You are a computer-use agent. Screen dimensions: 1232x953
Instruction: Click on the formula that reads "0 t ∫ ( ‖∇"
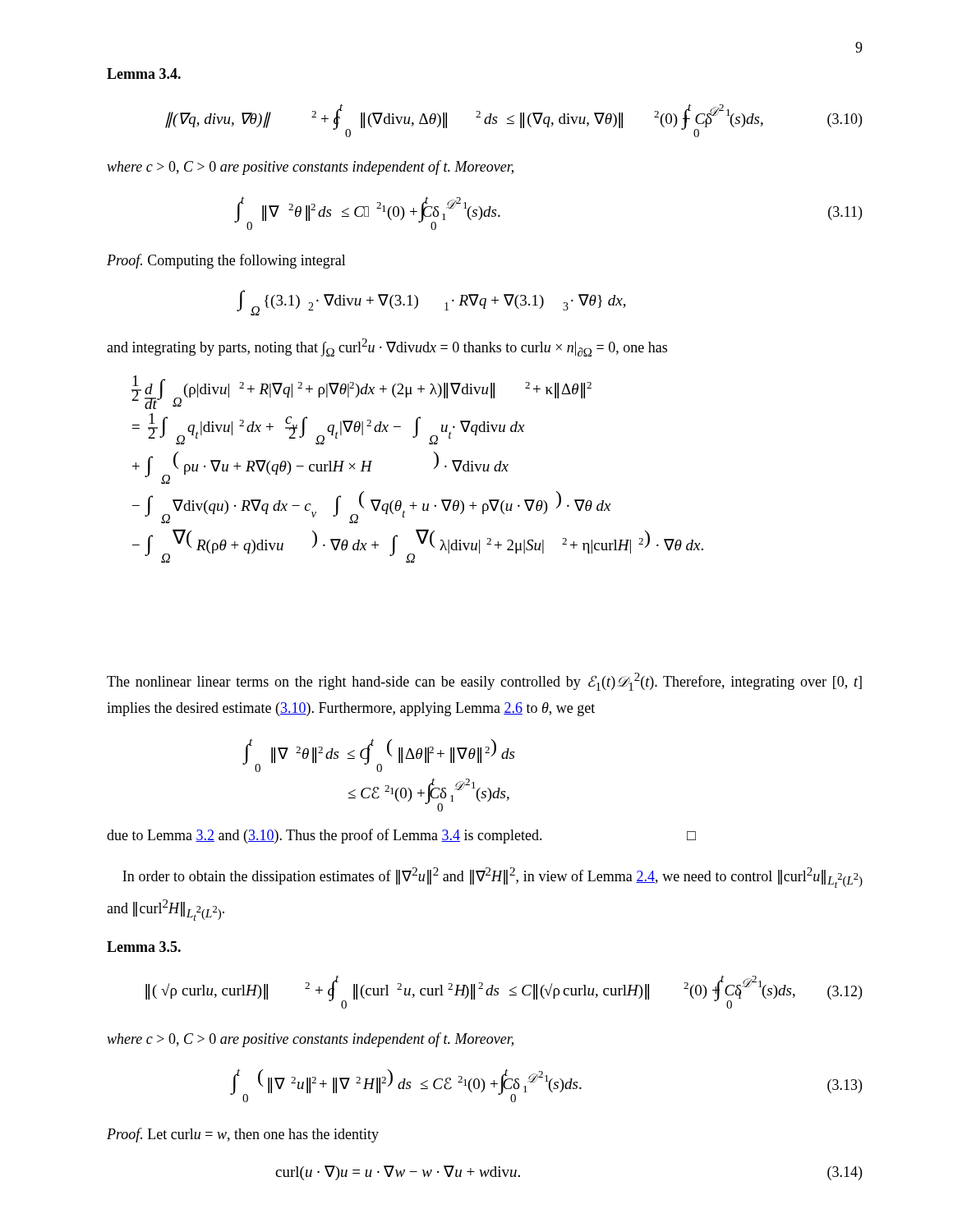pos(485,1085)
